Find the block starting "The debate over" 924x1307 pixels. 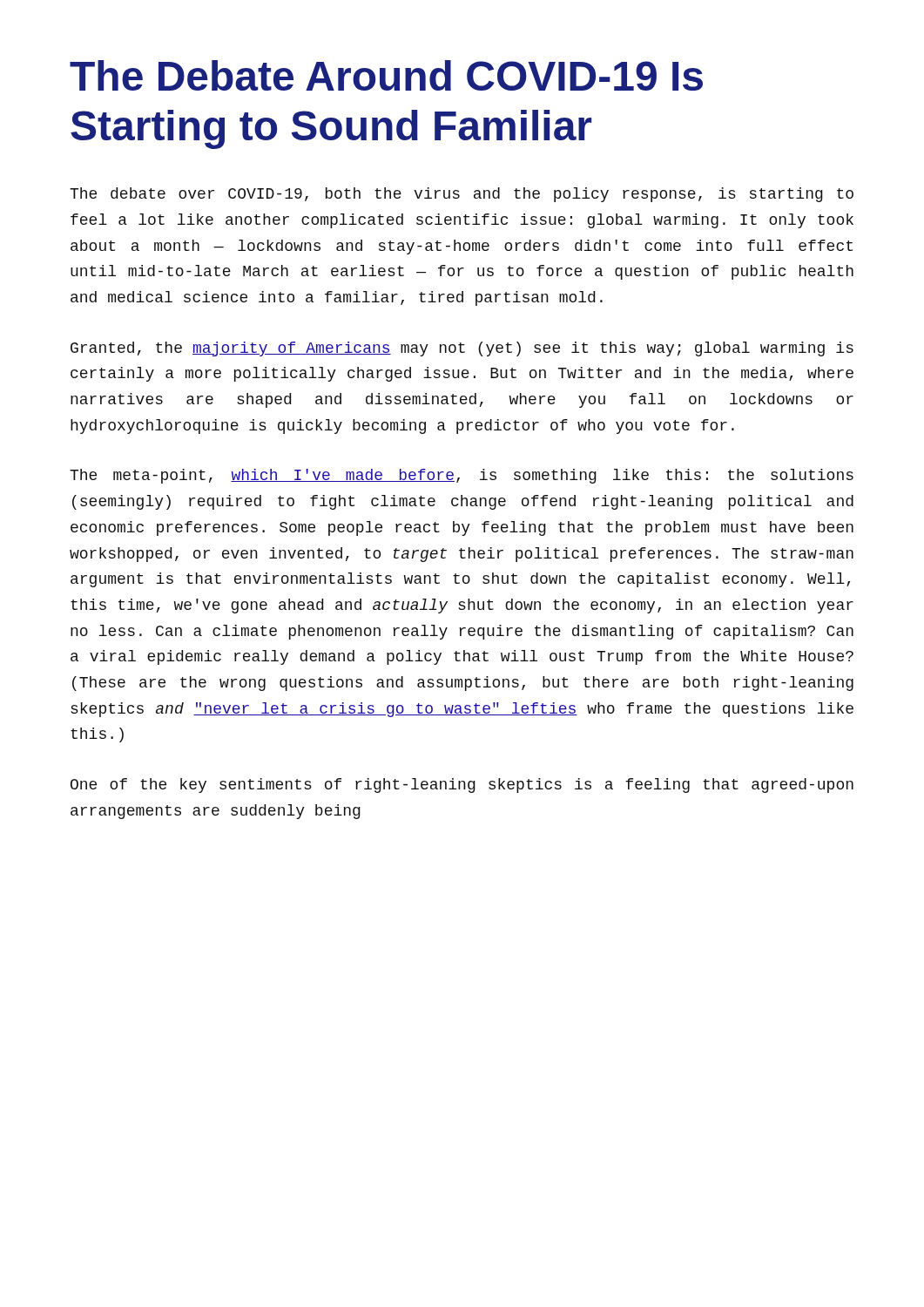coord(462,246)
